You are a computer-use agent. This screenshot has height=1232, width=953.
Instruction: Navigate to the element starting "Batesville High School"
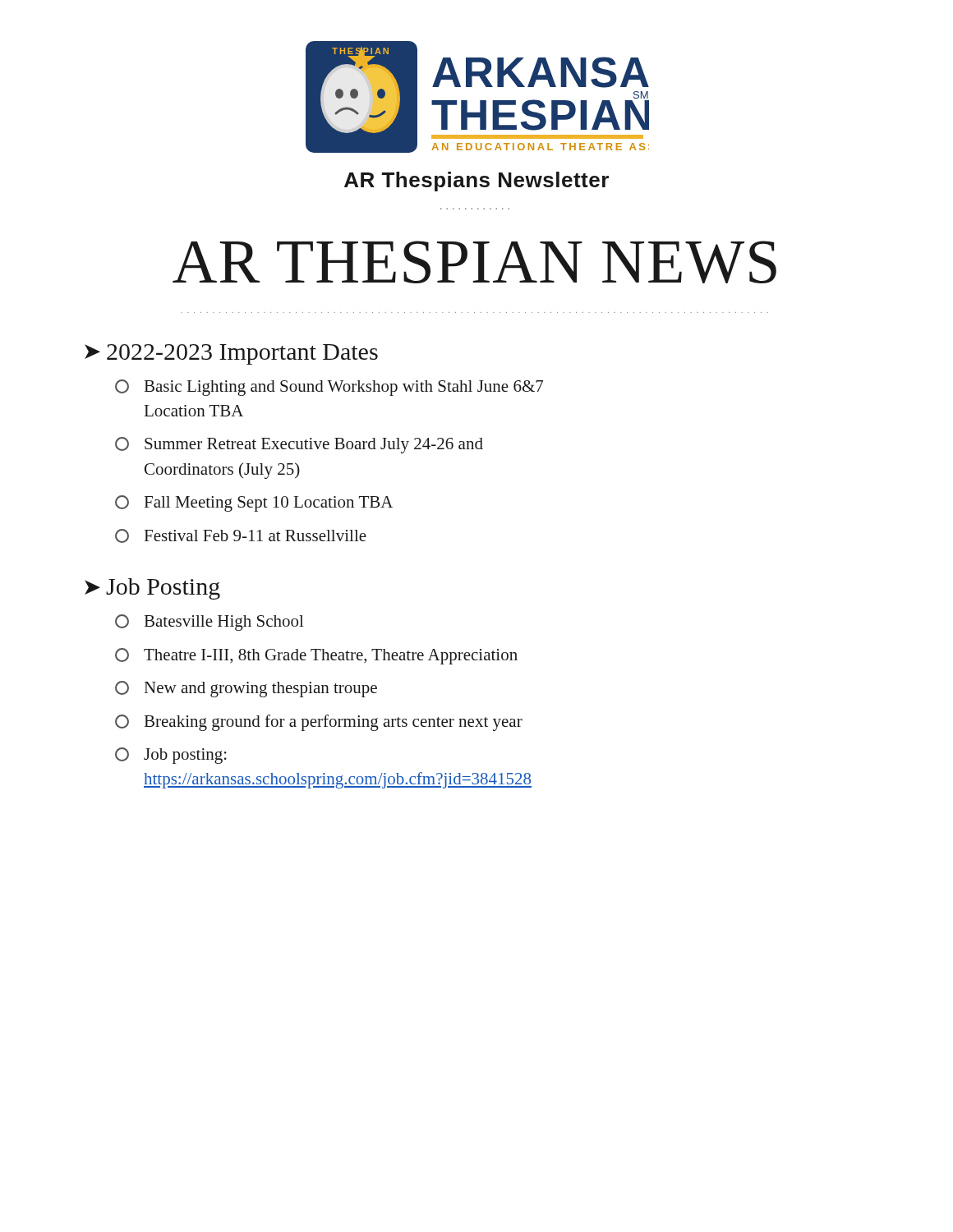pos(209,623)
